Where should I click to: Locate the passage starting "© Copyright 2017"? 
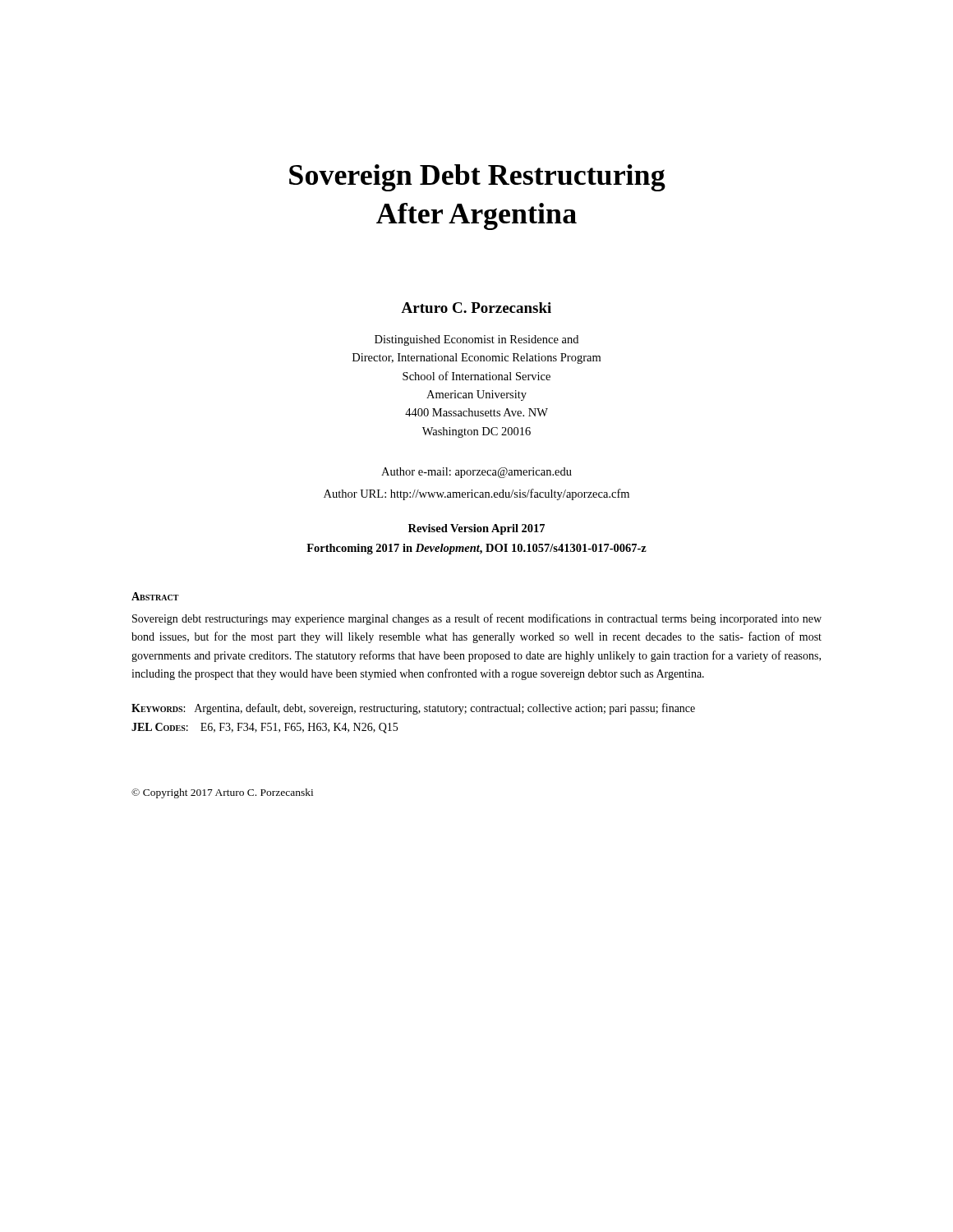coord(223,792)
